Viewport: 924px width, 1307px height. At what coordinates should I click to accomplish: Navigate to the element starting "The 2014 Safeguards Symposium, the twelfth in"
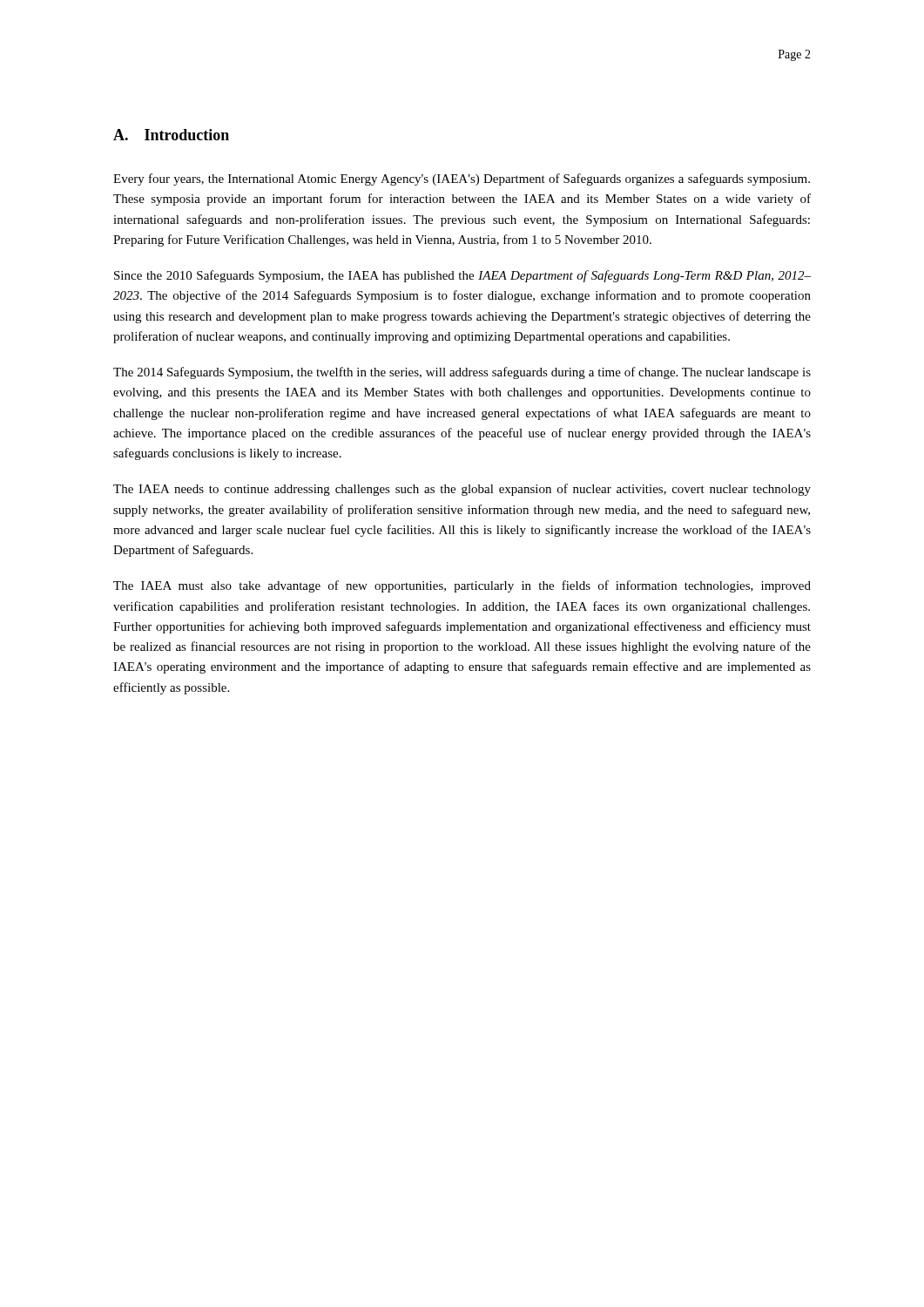(x=462, y=413)
